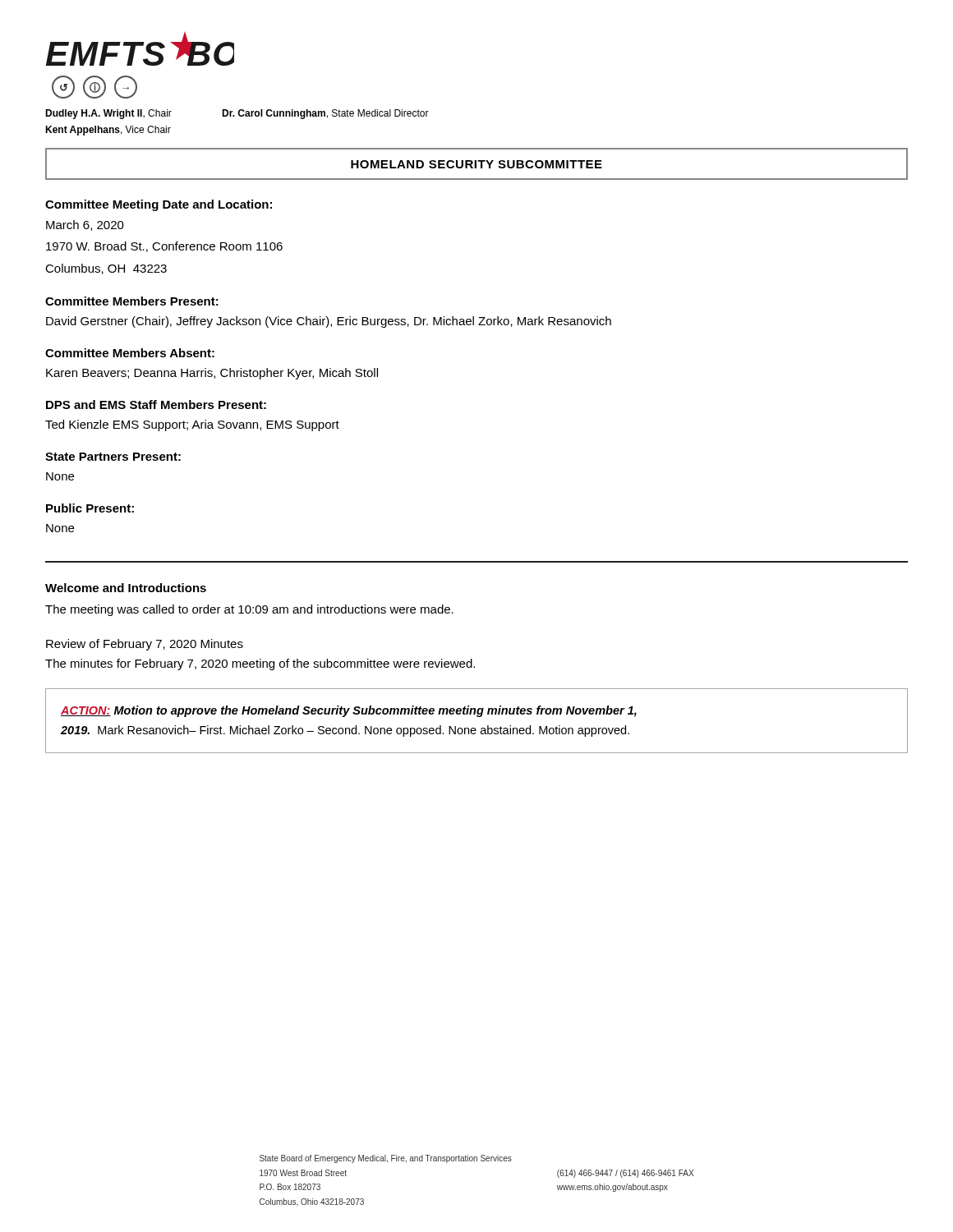Select the element starting "The meeting was called"
The width and height of the screenshot is (953, 1232).
250,609
